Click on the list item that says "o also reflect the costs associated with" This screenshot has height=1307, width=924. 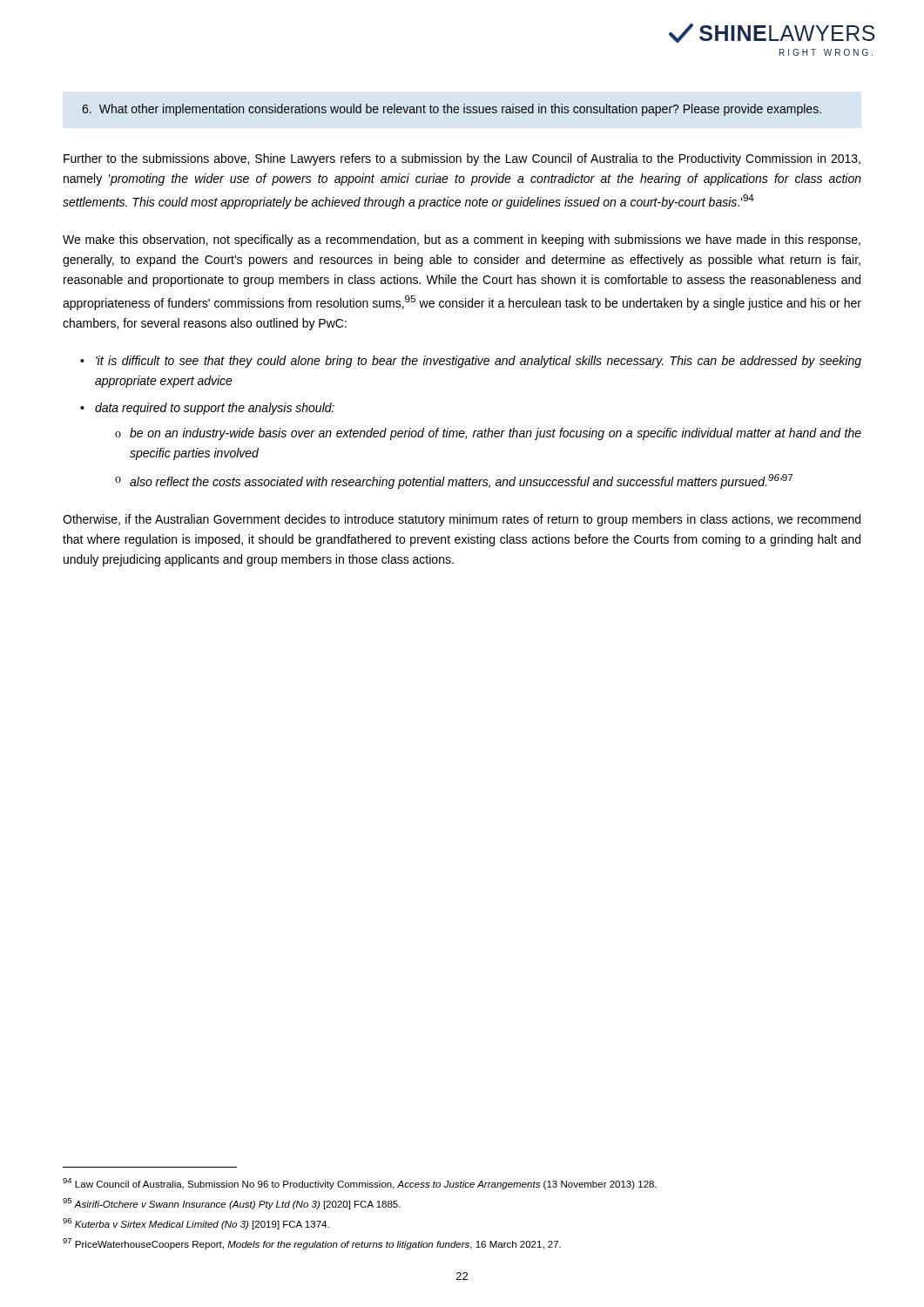(454, 481)
